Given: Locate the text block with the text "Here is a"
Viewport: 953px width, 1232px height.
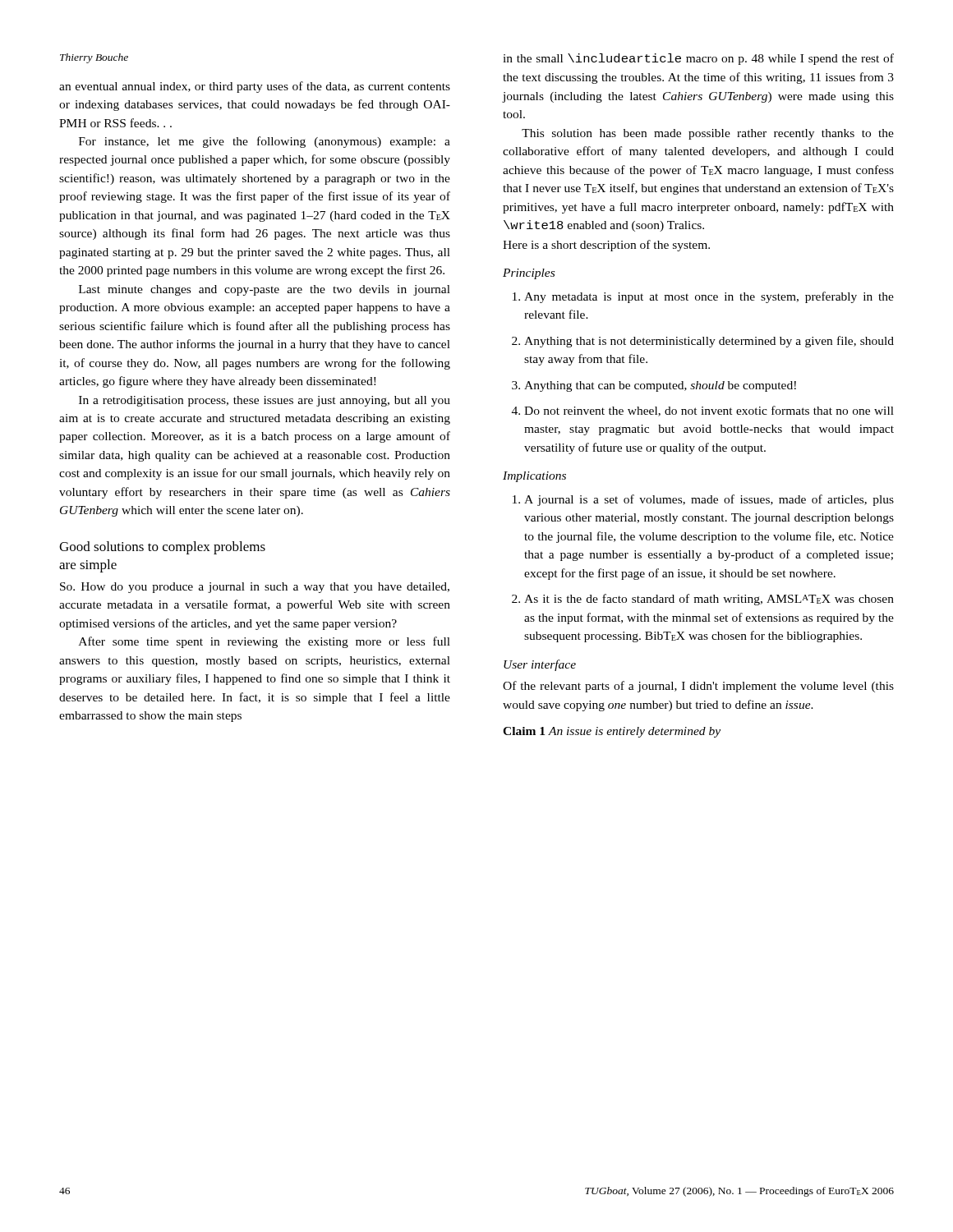Looking at the screenshot, I should (x=698, y=245).
